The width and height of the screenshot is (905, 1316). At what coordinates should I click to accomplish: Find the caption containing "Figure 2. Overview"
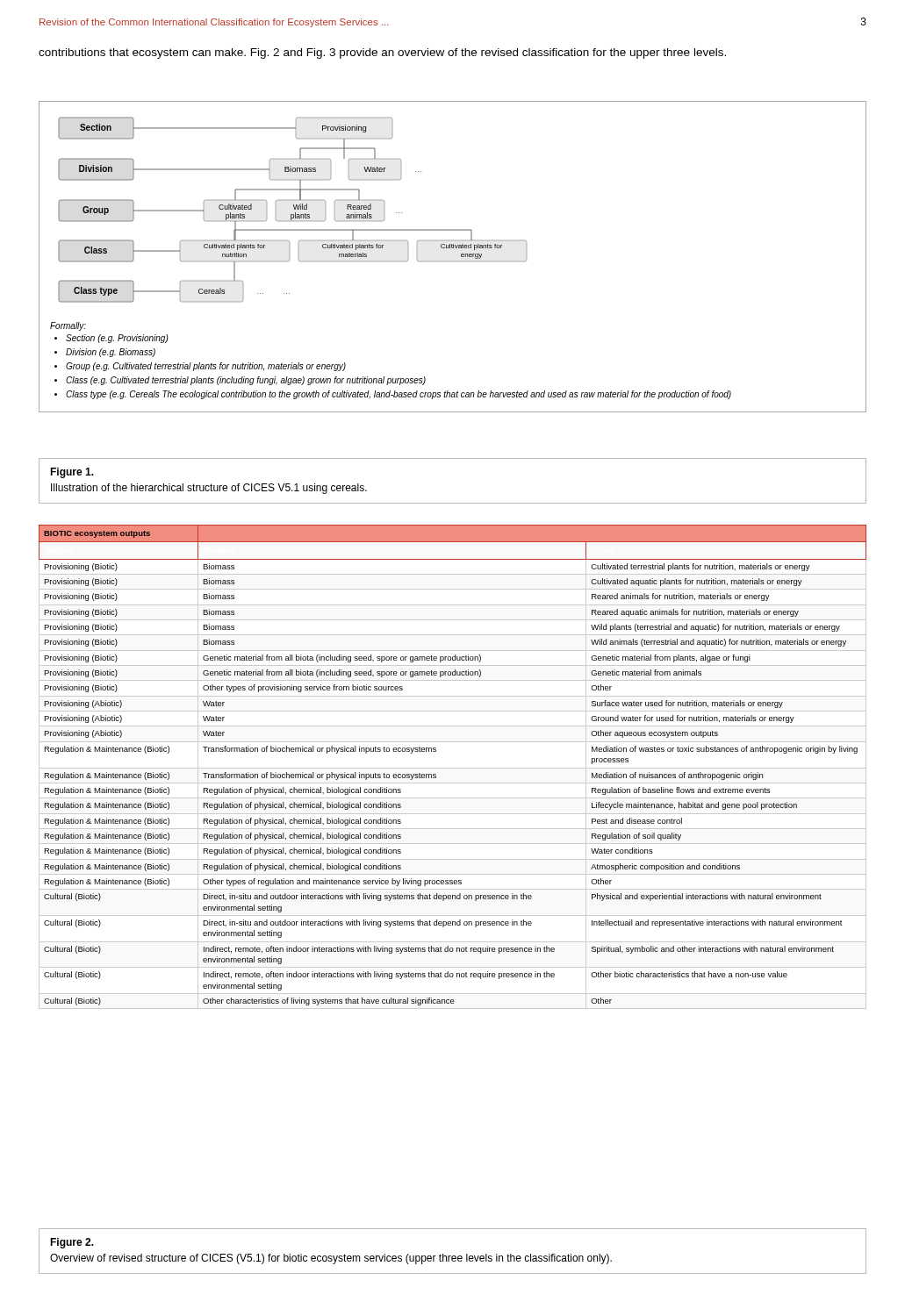tap(452, 1250)
